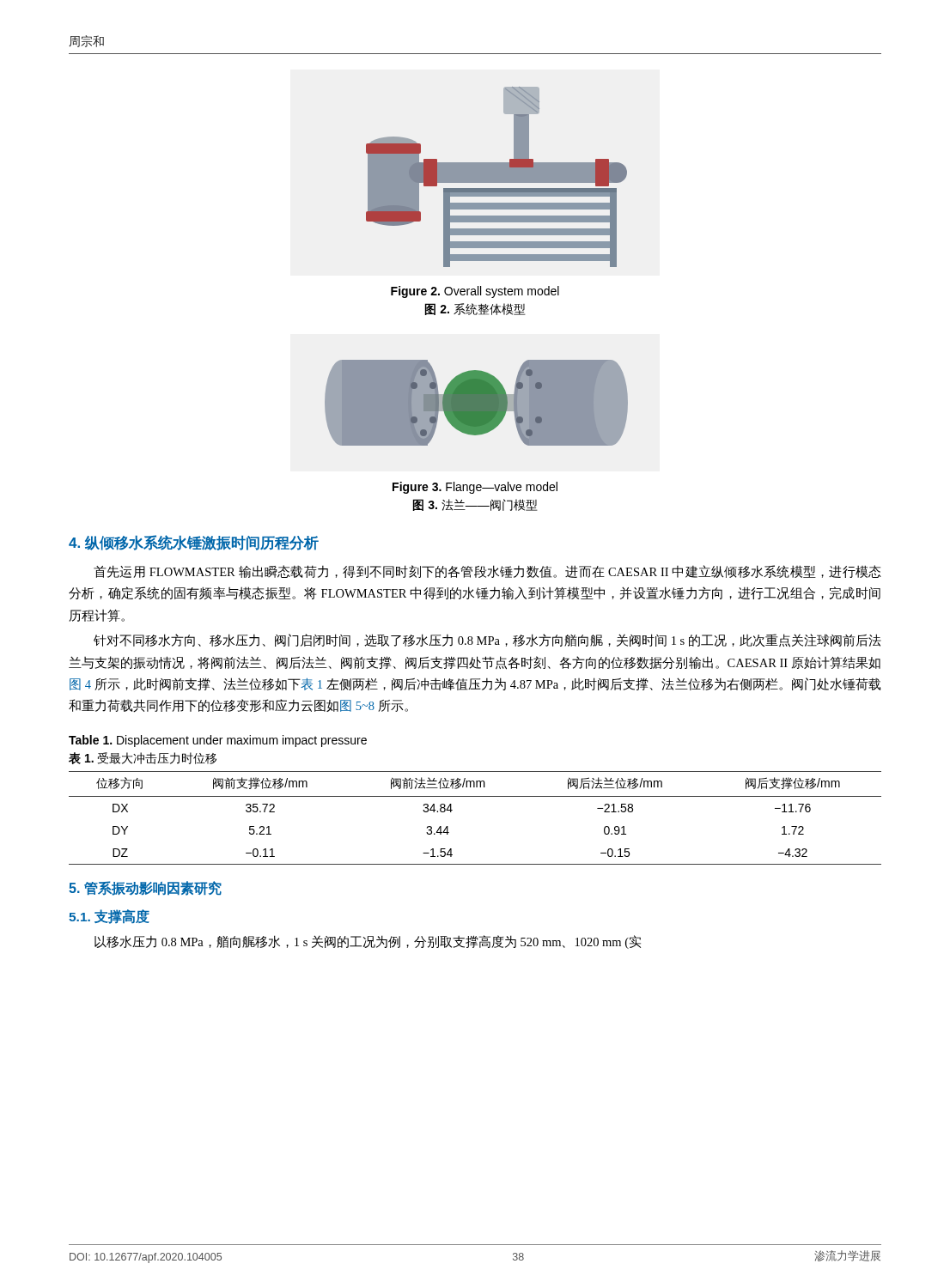Locate the text "5. 管系振动影响因素研究"
Screen dimensions: 1288x950
click(x=145, y=888)
